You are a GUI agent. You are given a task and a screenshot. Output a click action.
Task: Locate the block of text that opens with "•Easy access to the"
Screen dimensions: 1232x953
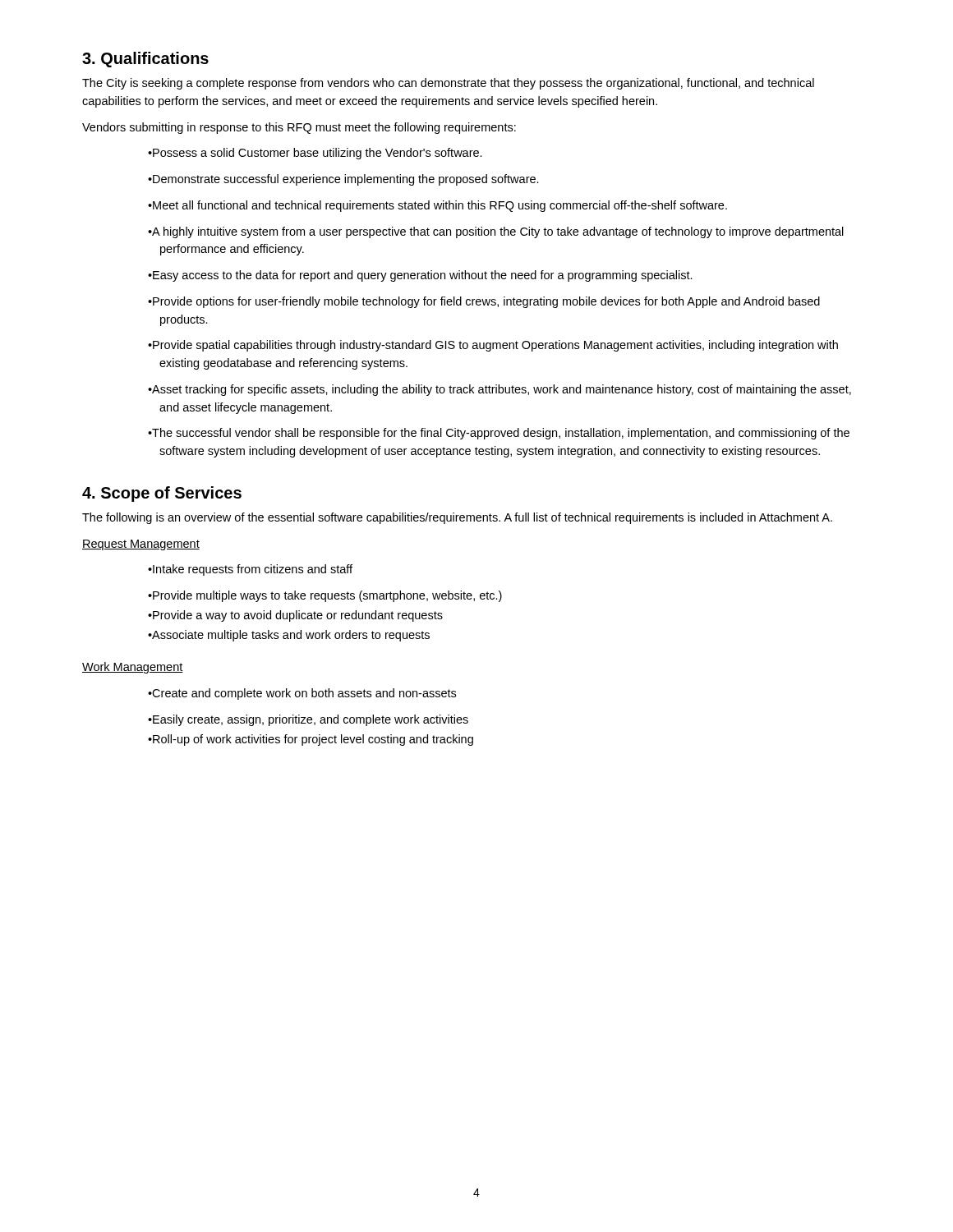coord(420,275)
